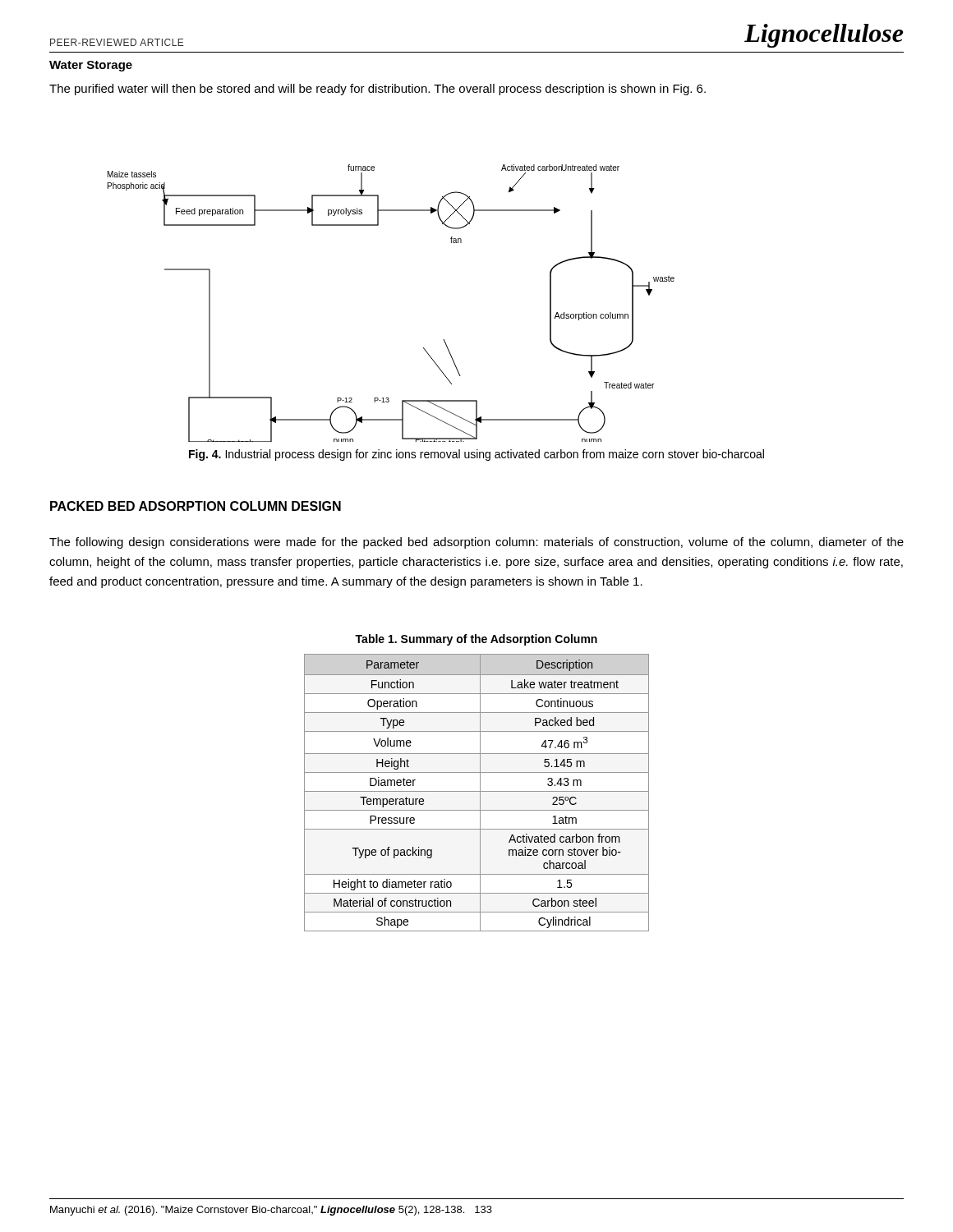Point to the region starting "Water Storage"
953x1232 pixels.
coord(91,64)
